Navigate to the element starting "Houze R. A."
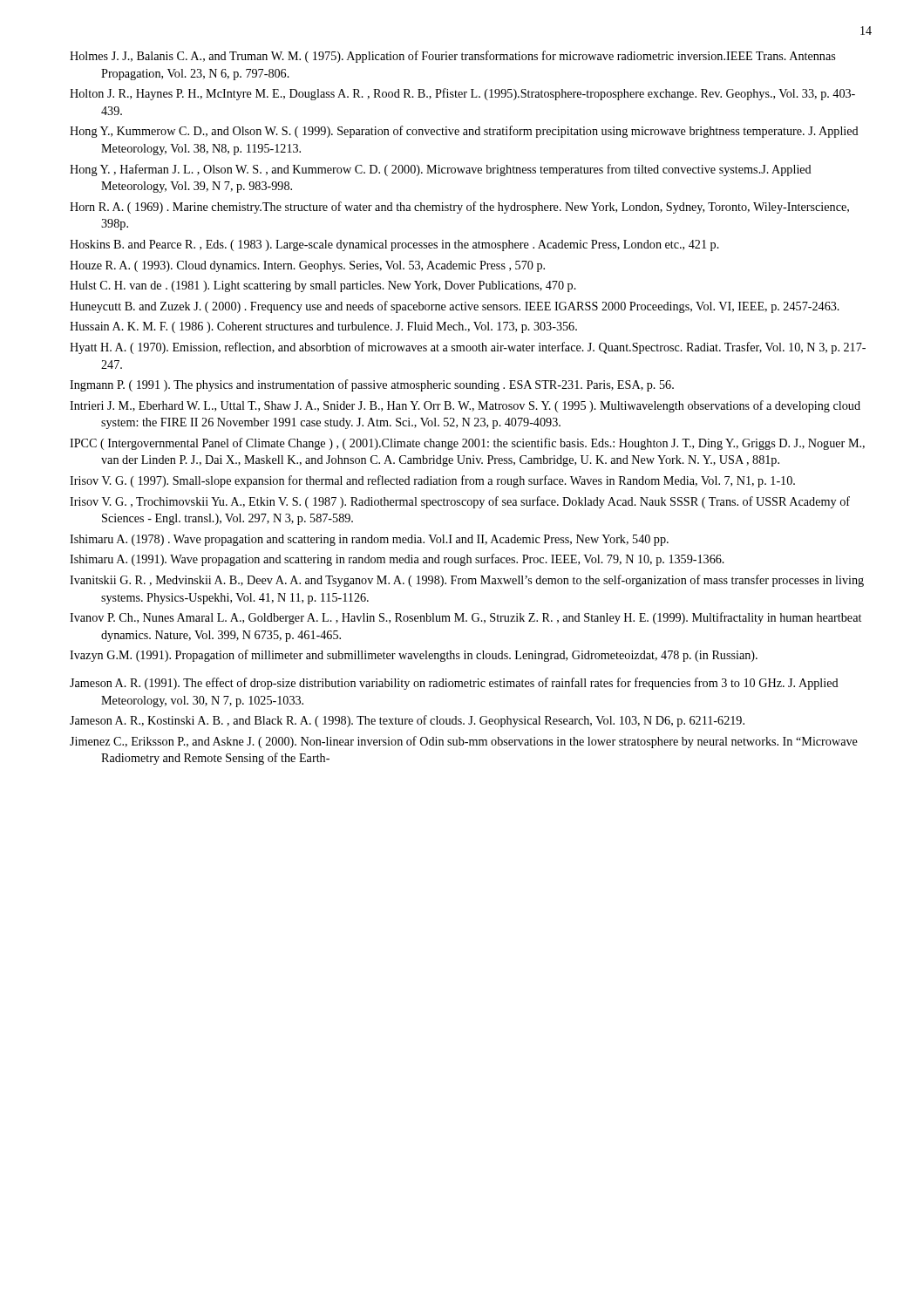The width and height of the screenshot is (924, 1308). pyautogui.click(x=308, y=265)
